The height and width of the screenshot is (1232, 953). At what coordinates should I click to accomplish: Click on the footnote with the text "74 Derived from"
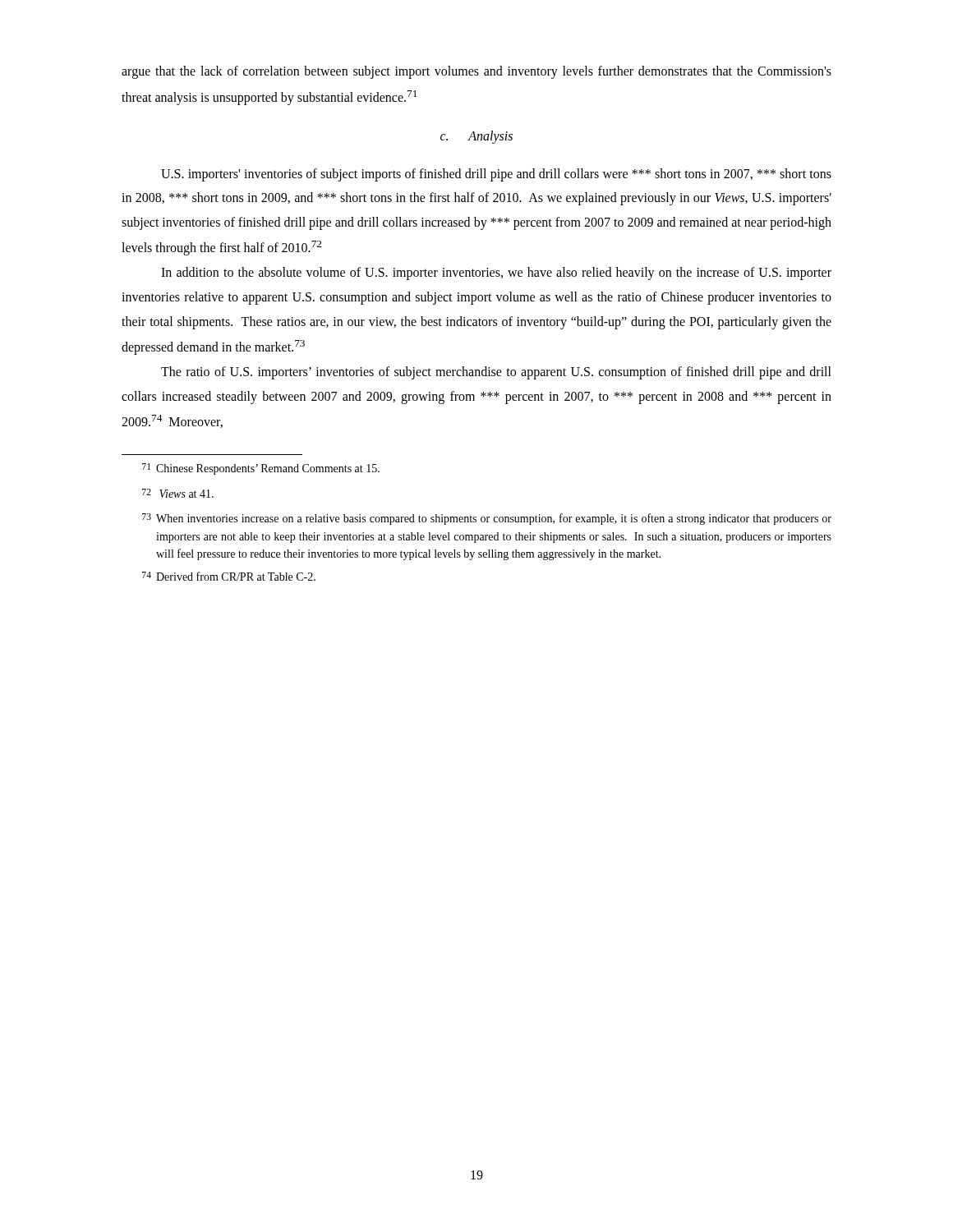[229, 576]
